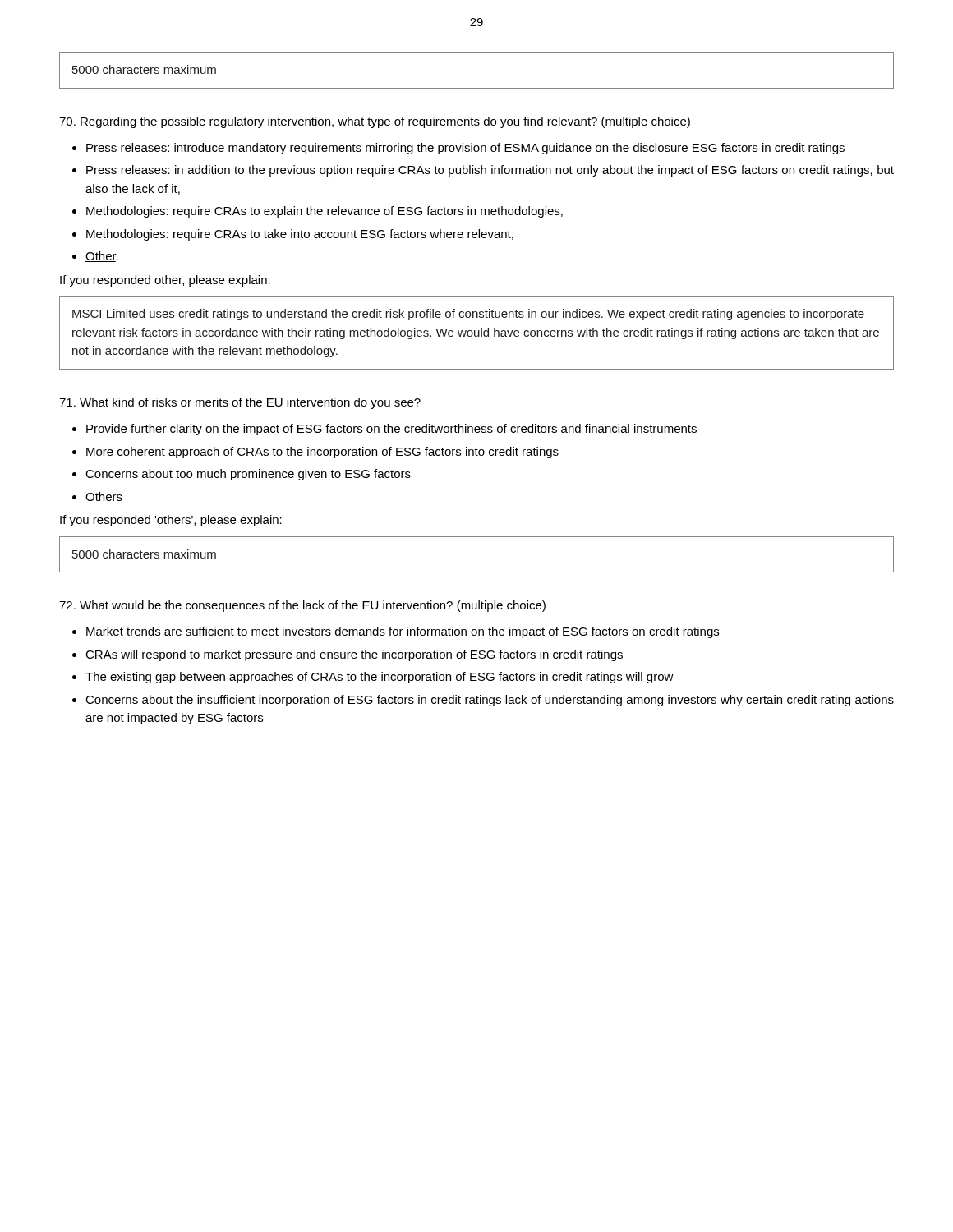Click the passage that begins "Concerns about too much prominence"

(x=248, y=474)
